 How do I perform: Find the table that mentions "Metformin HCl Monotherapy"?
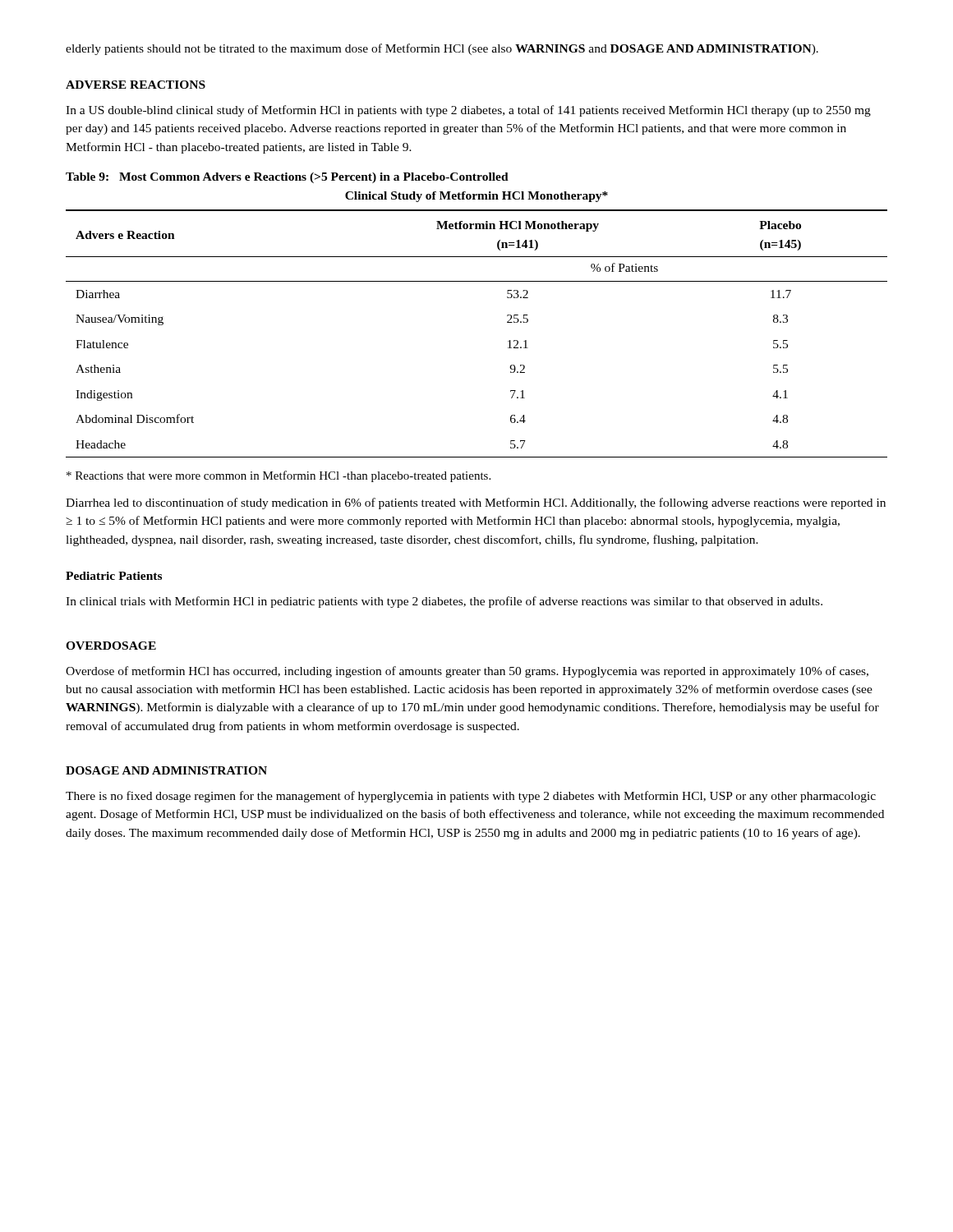pyautogui.click(x=476, y=334)
